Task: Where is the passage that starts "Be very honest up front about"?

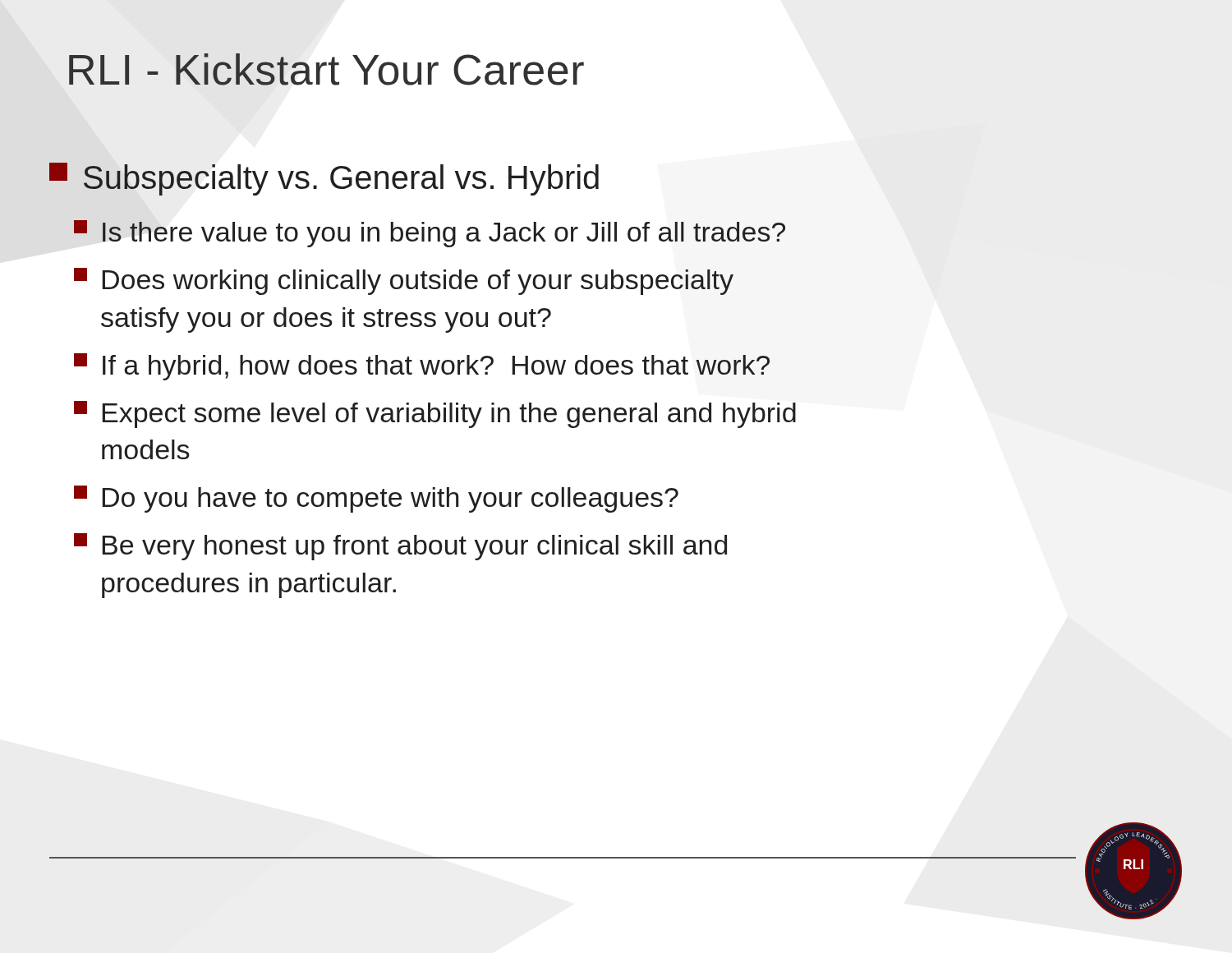Action: pos(401,565)
